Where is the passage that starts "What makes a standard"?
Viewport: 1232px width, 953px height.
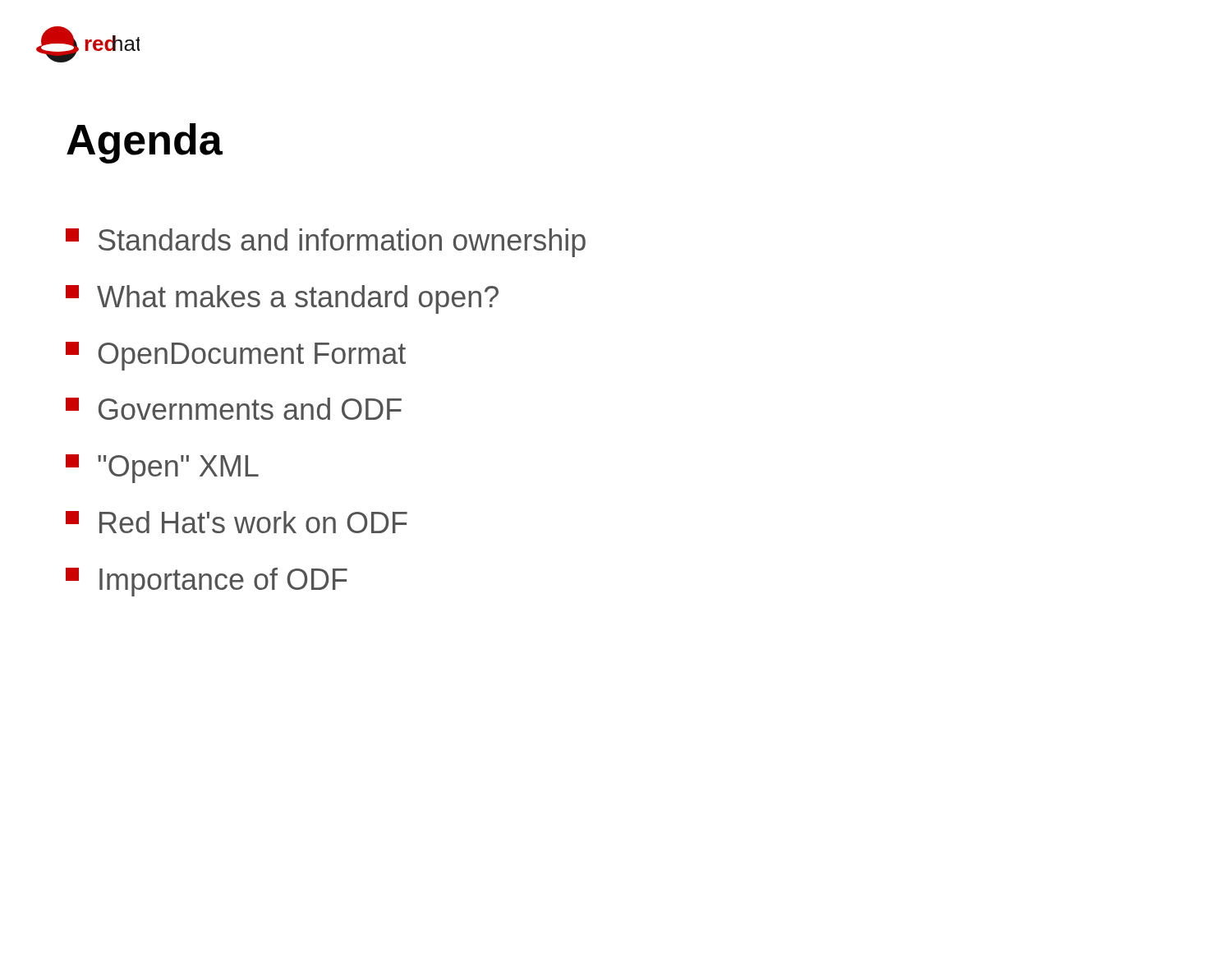tap(283, 298)
